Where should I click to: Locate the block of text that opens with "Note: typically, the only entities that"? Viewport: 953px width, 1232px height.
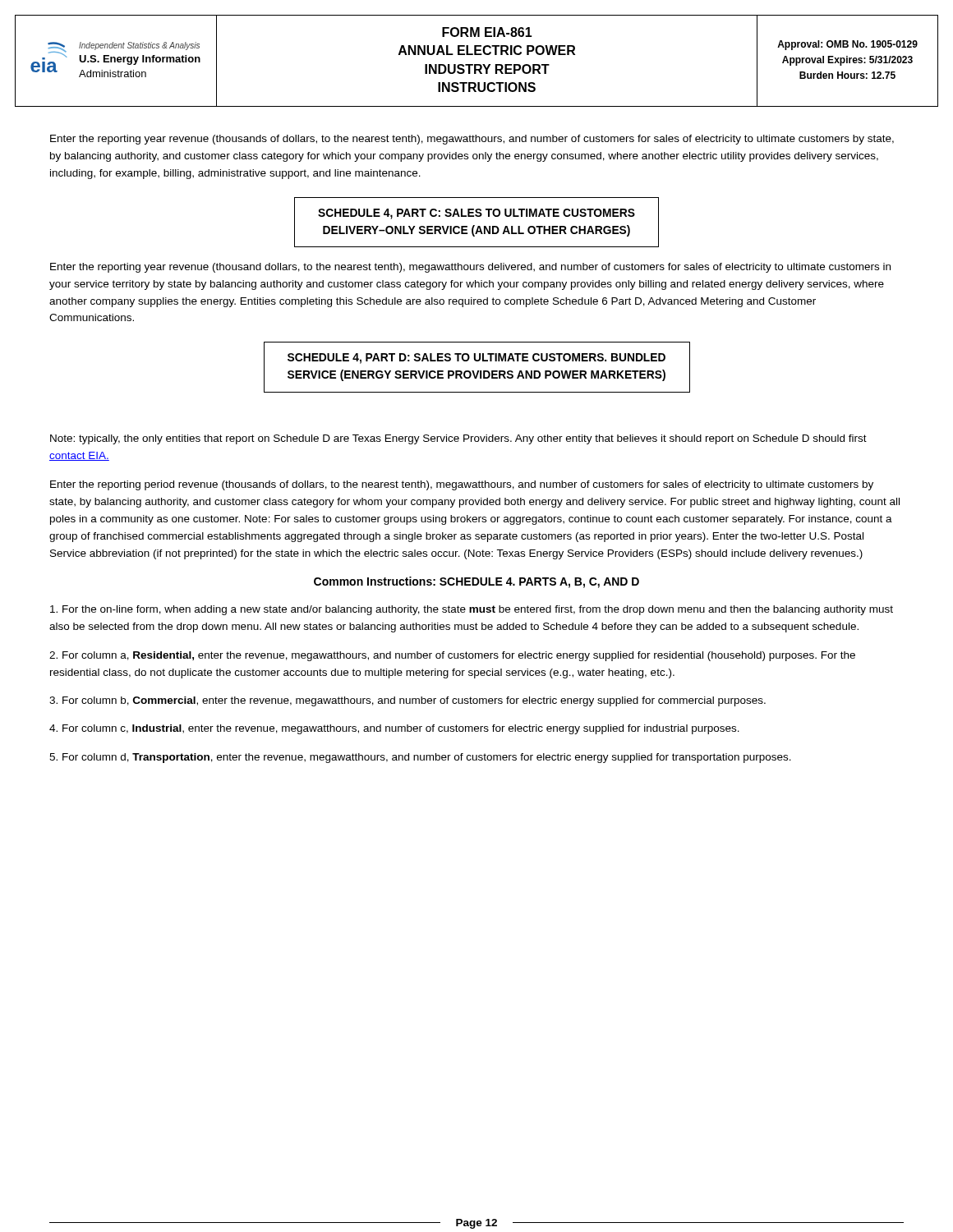pos(476,448)
